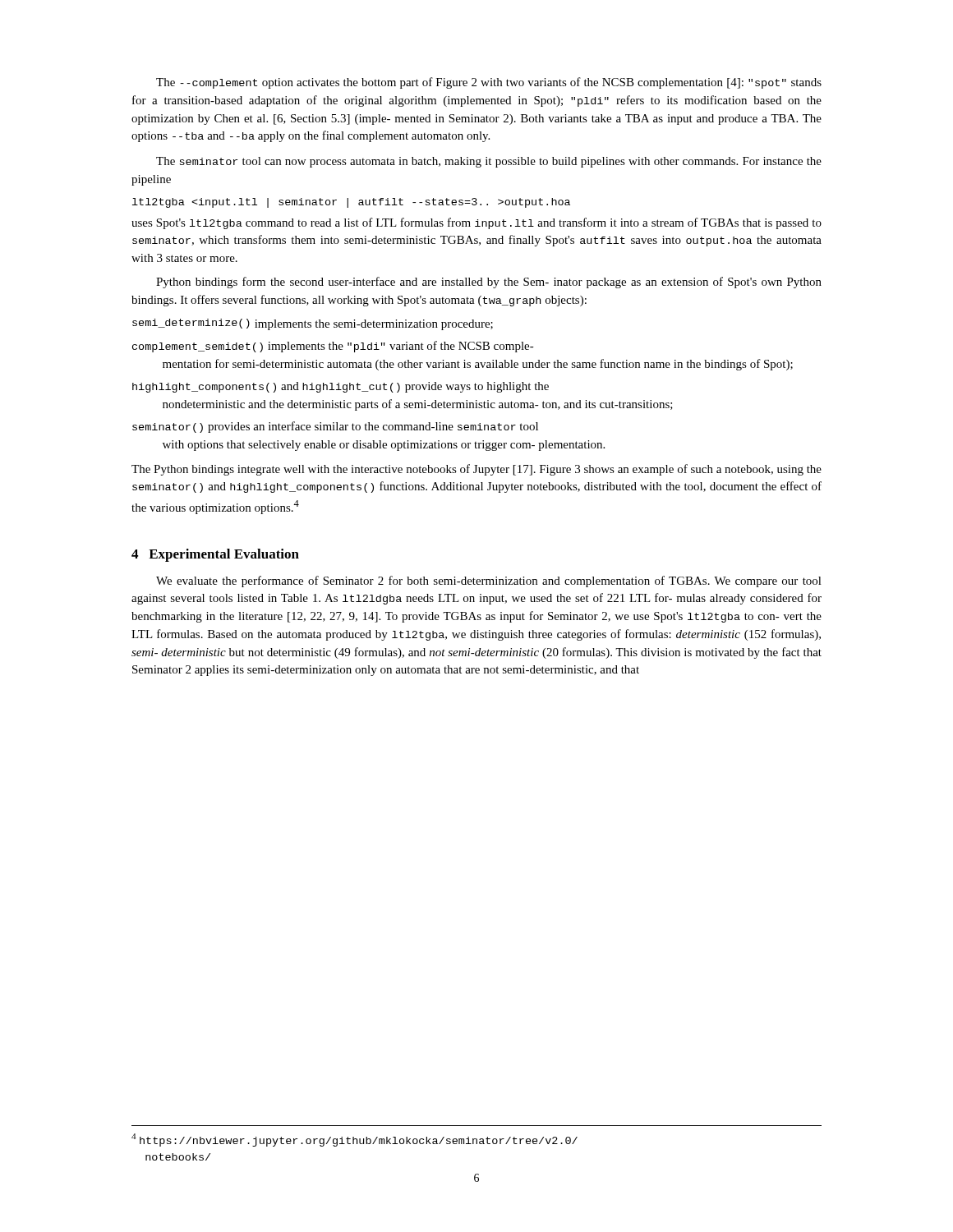Screen dimensions: 1232x953
Task: Find the passage starting "4 Experimental Evaluation"
Action: (x=215, y=554)
